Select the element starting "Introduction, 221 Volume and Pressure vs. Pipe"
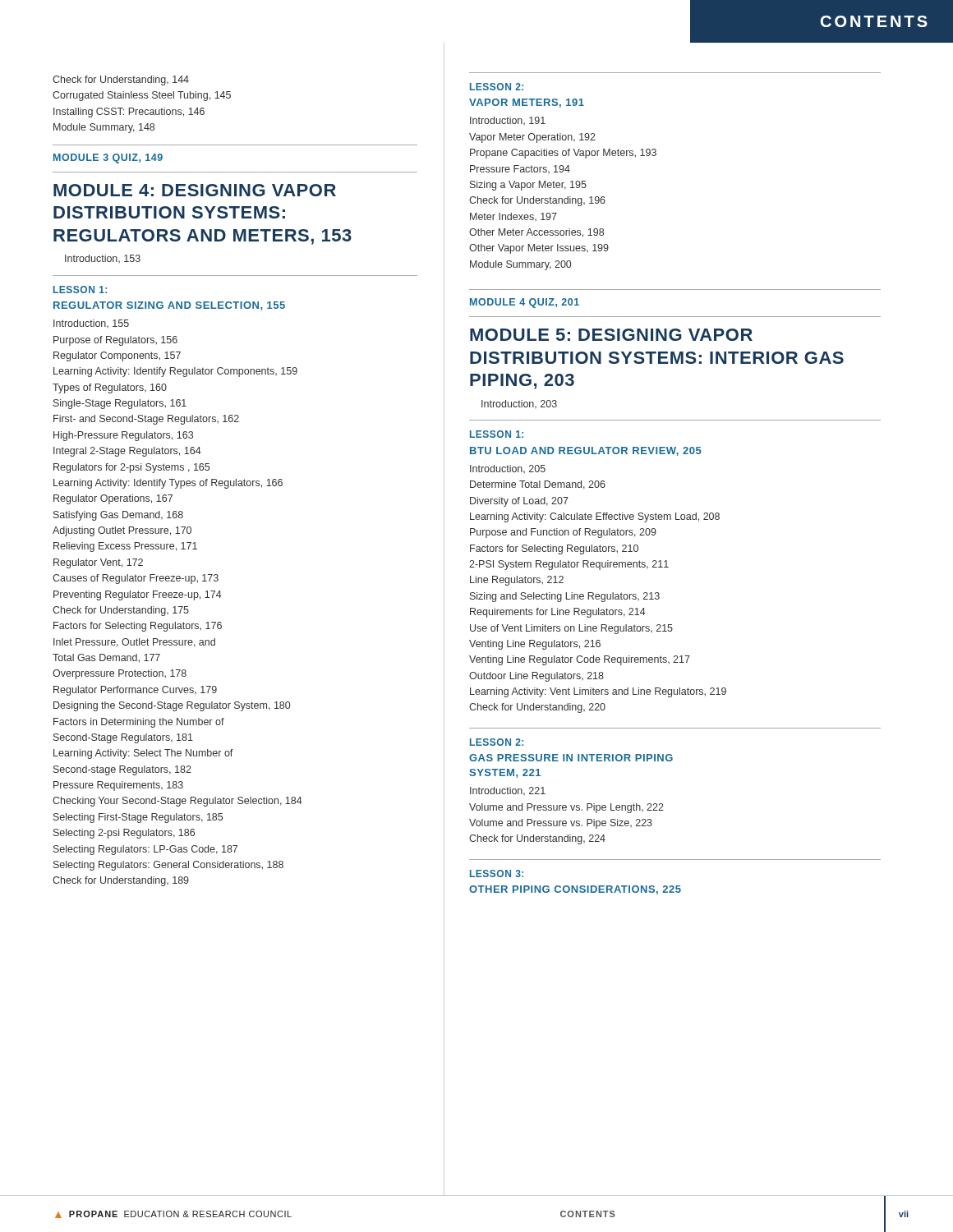 [x=508, y=791]
